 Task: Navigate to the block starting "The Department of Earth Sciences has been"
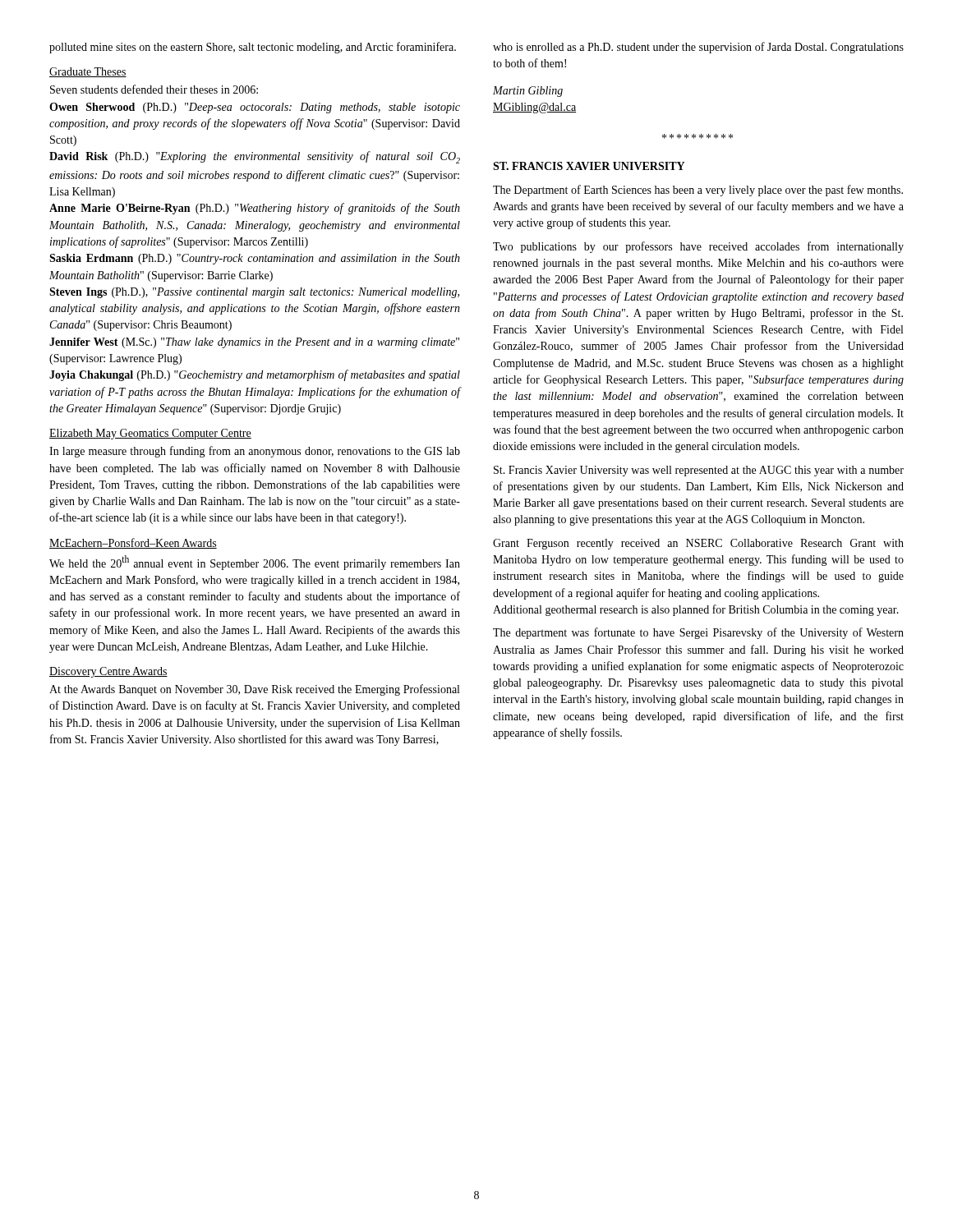(698, 207)
